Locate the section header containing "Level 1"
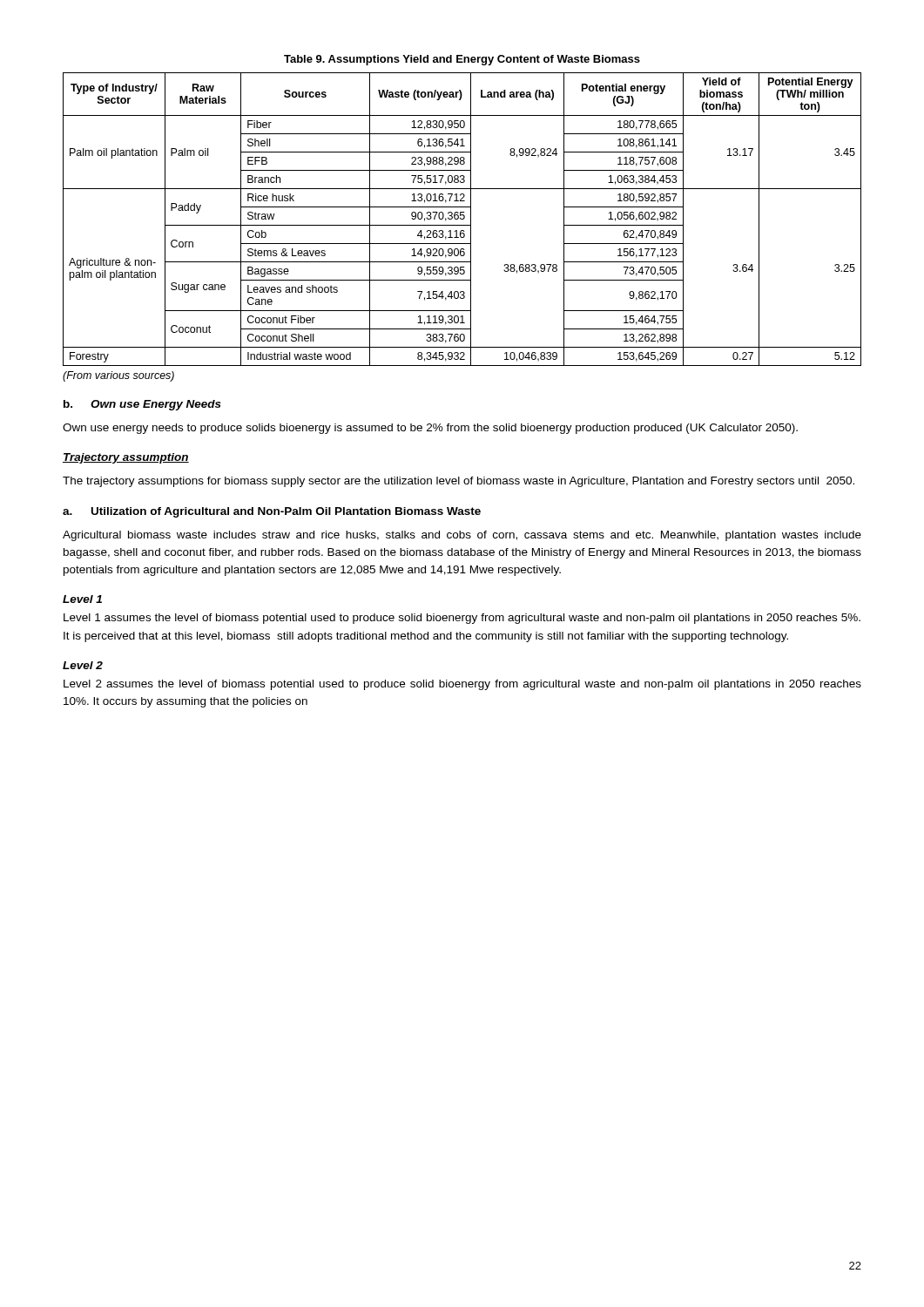Viewport: 924px width, 1307px height. coord(83,599)
